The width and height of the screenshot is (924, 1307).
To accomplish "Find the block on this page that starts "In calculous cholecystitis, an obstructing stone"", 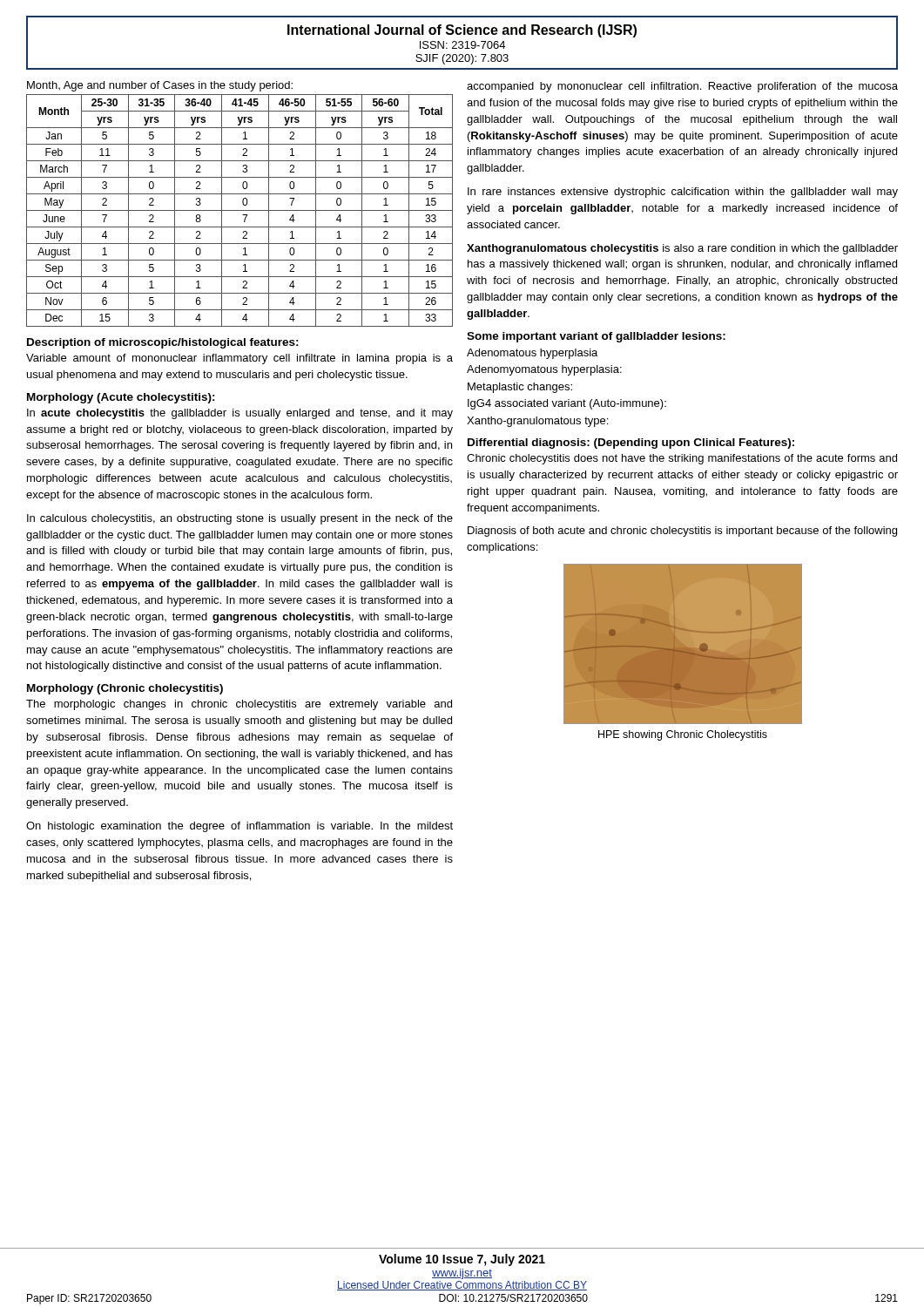I will 240,592.
